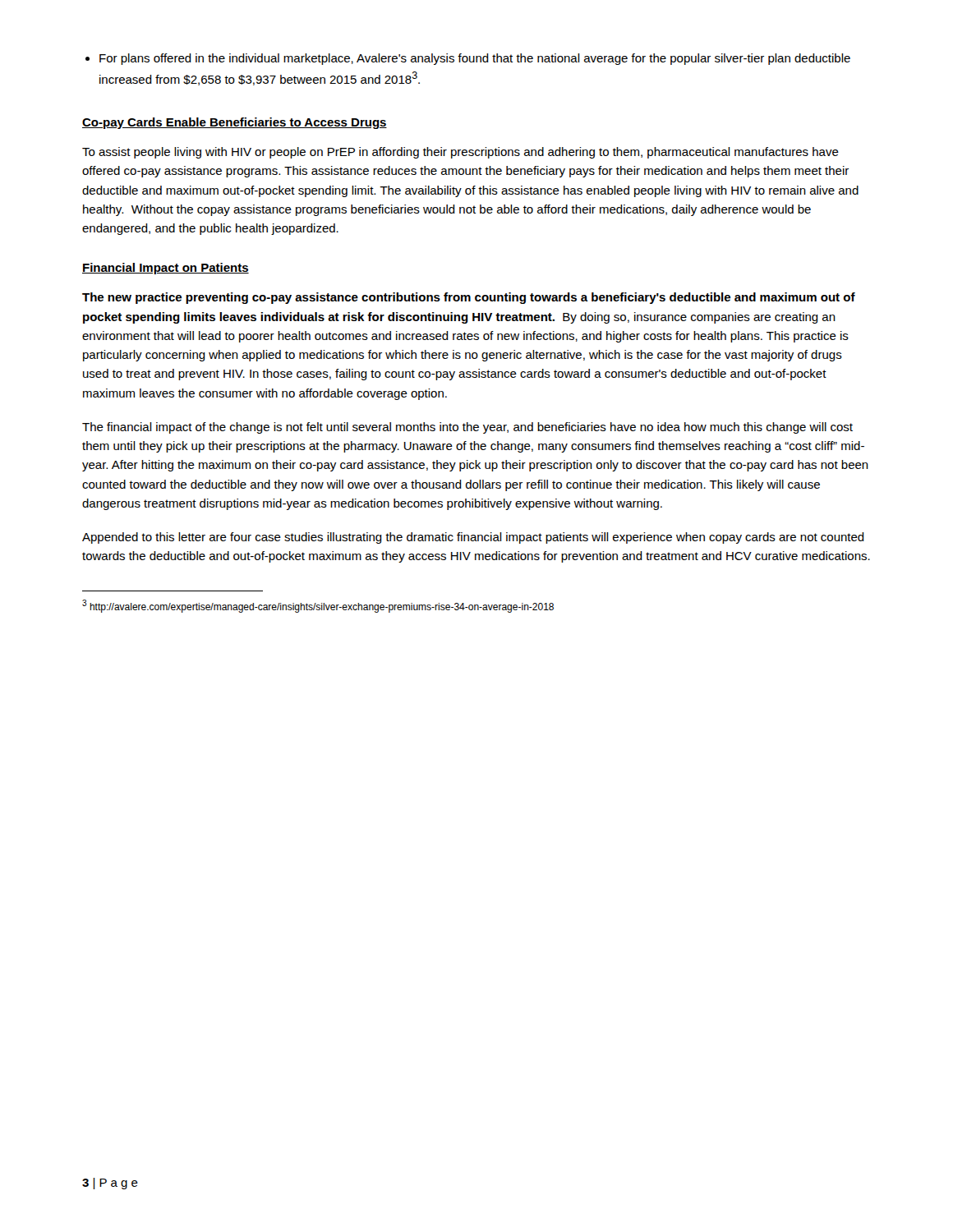The width and height of the screenshot is (953, 1232).
Task: Click the passage that begins "For plans offered in the individual marketplace,"
Action: tap(485, 69)
